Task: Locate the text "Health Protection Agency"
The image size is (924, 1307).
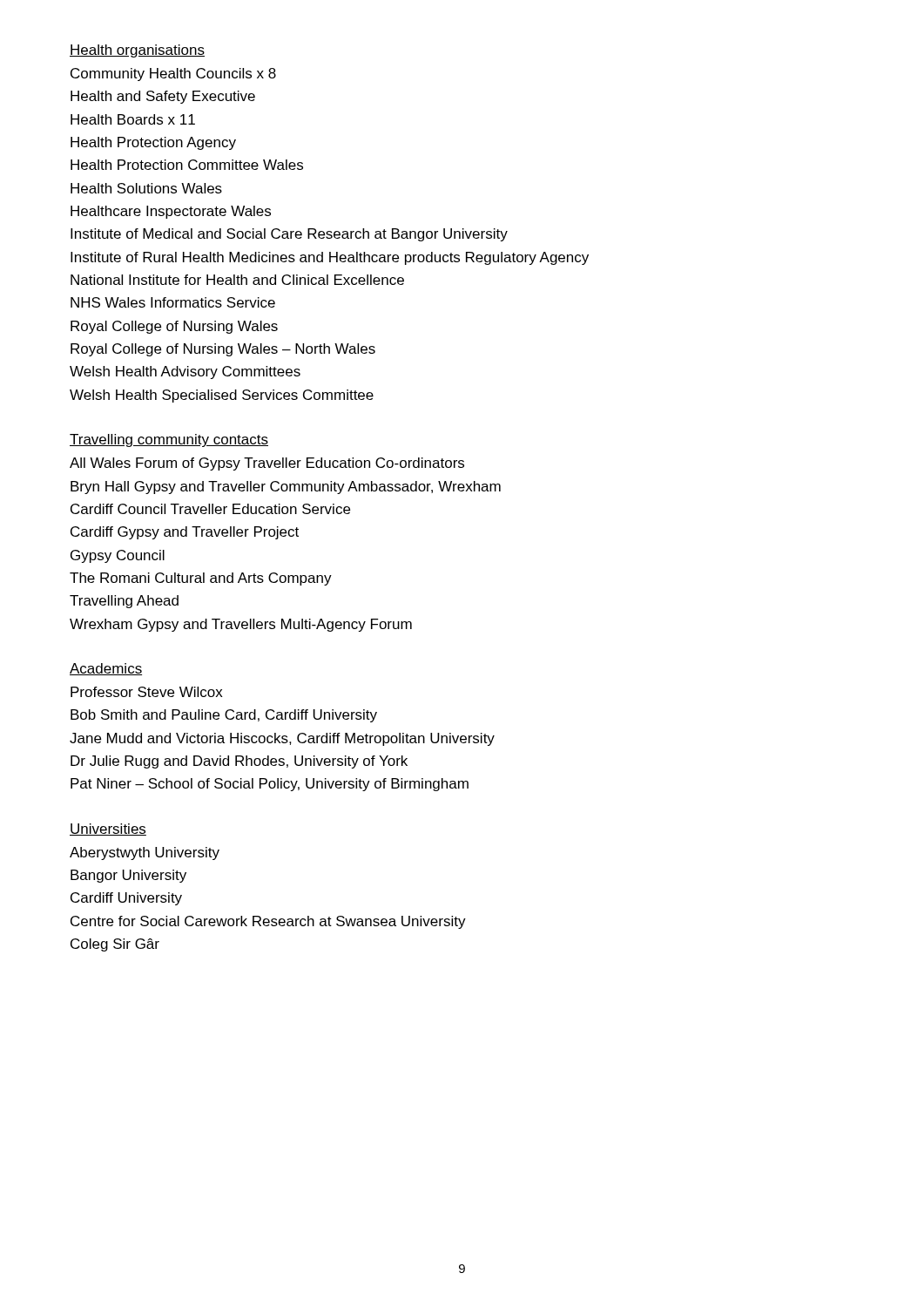Action: (x=153, y=143)
